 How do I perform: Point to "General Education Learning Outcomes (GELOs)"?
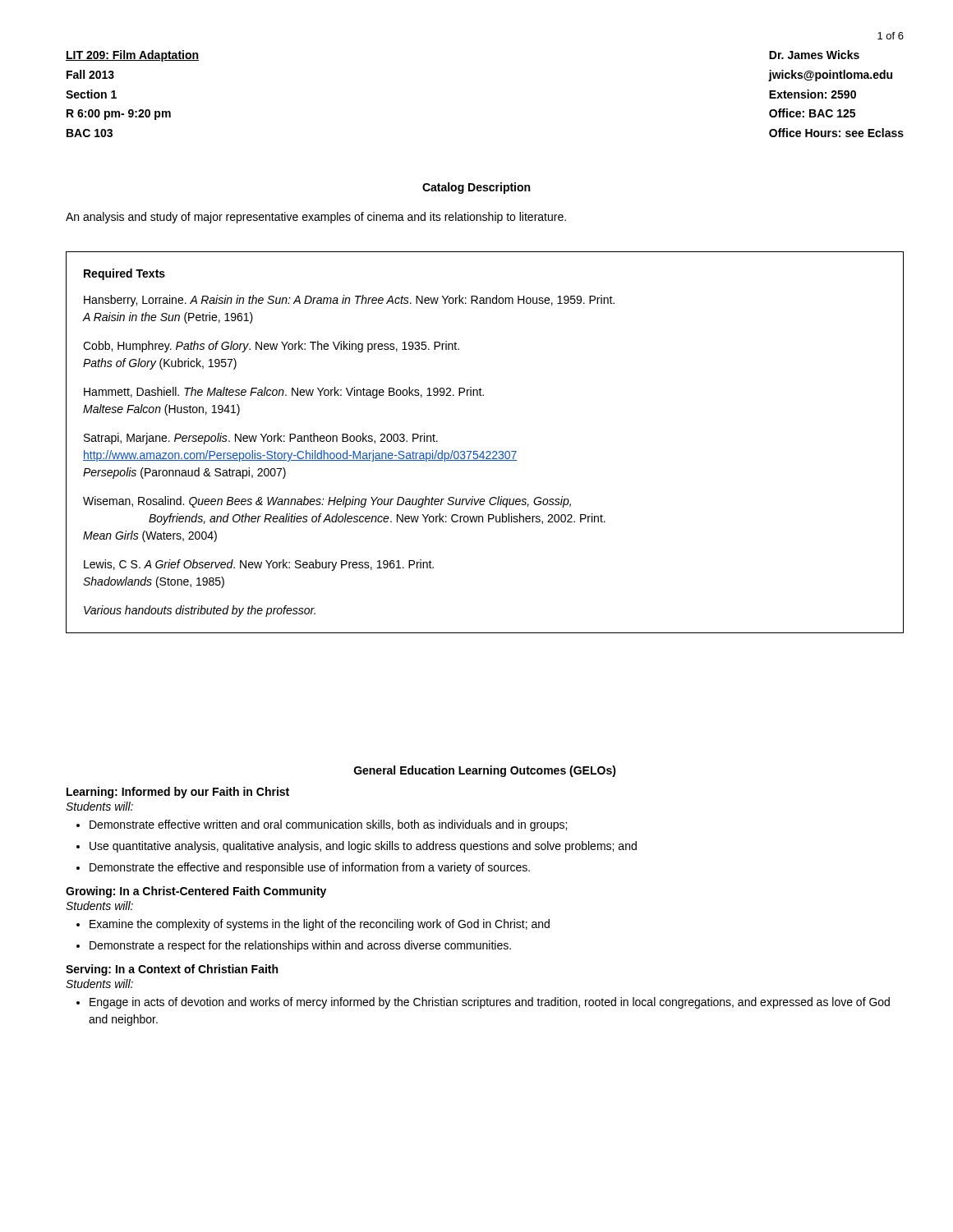(485, 770)
